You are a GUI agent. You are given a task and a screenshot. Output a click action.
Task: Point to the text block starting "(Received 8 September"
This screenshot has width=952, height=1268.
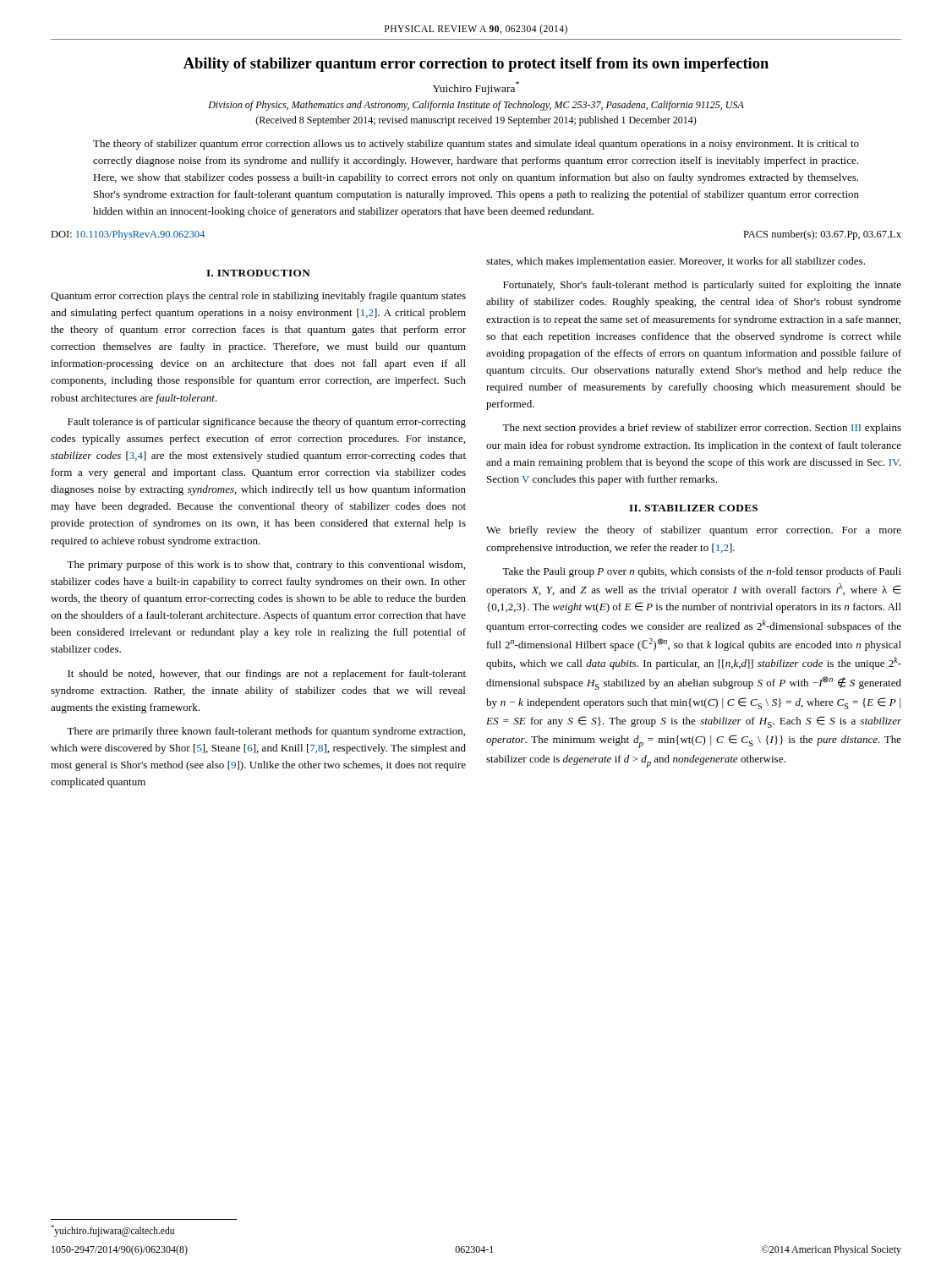(x=476, y=120)
